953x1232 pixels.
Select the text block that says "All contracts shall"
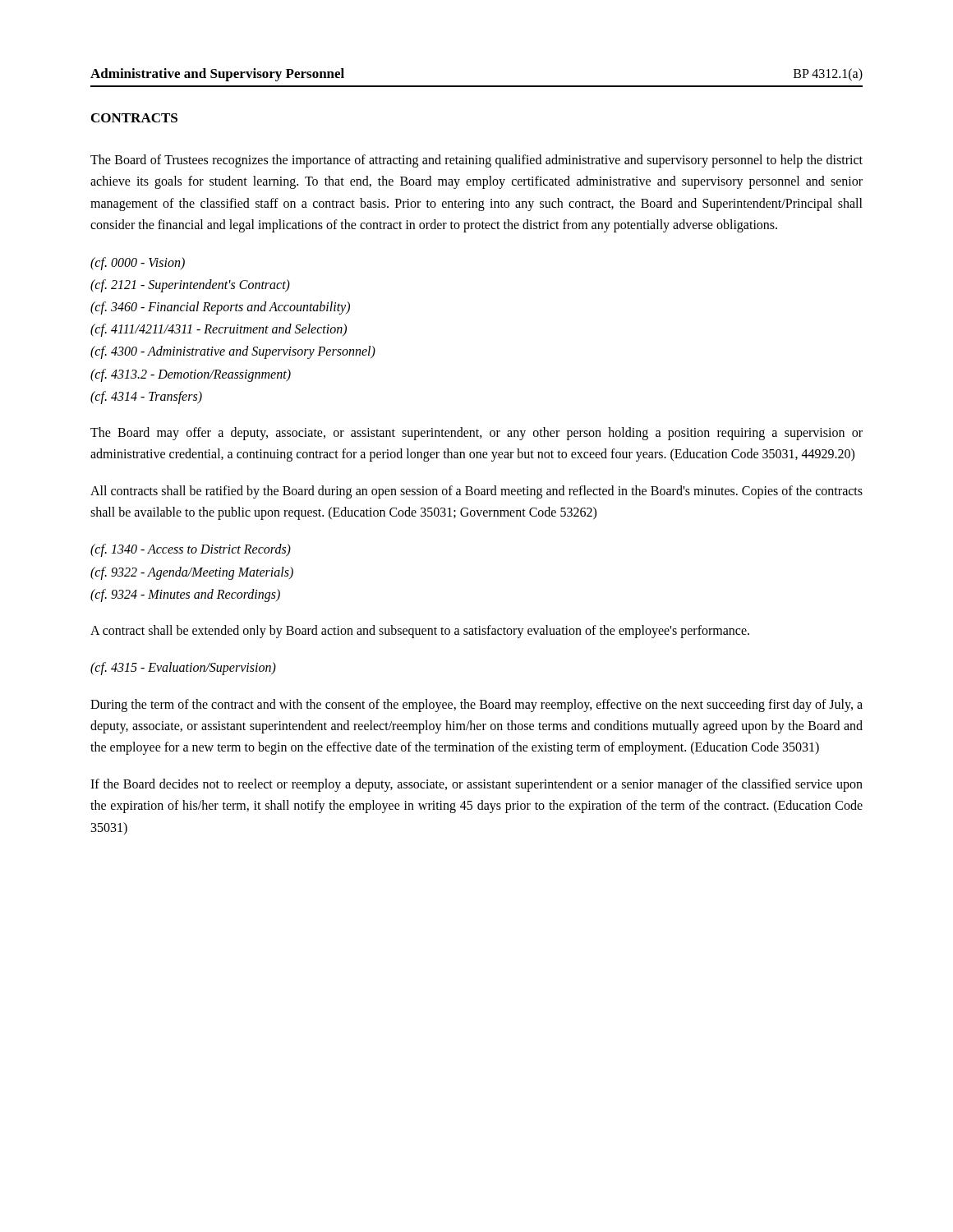pos(476,501)
